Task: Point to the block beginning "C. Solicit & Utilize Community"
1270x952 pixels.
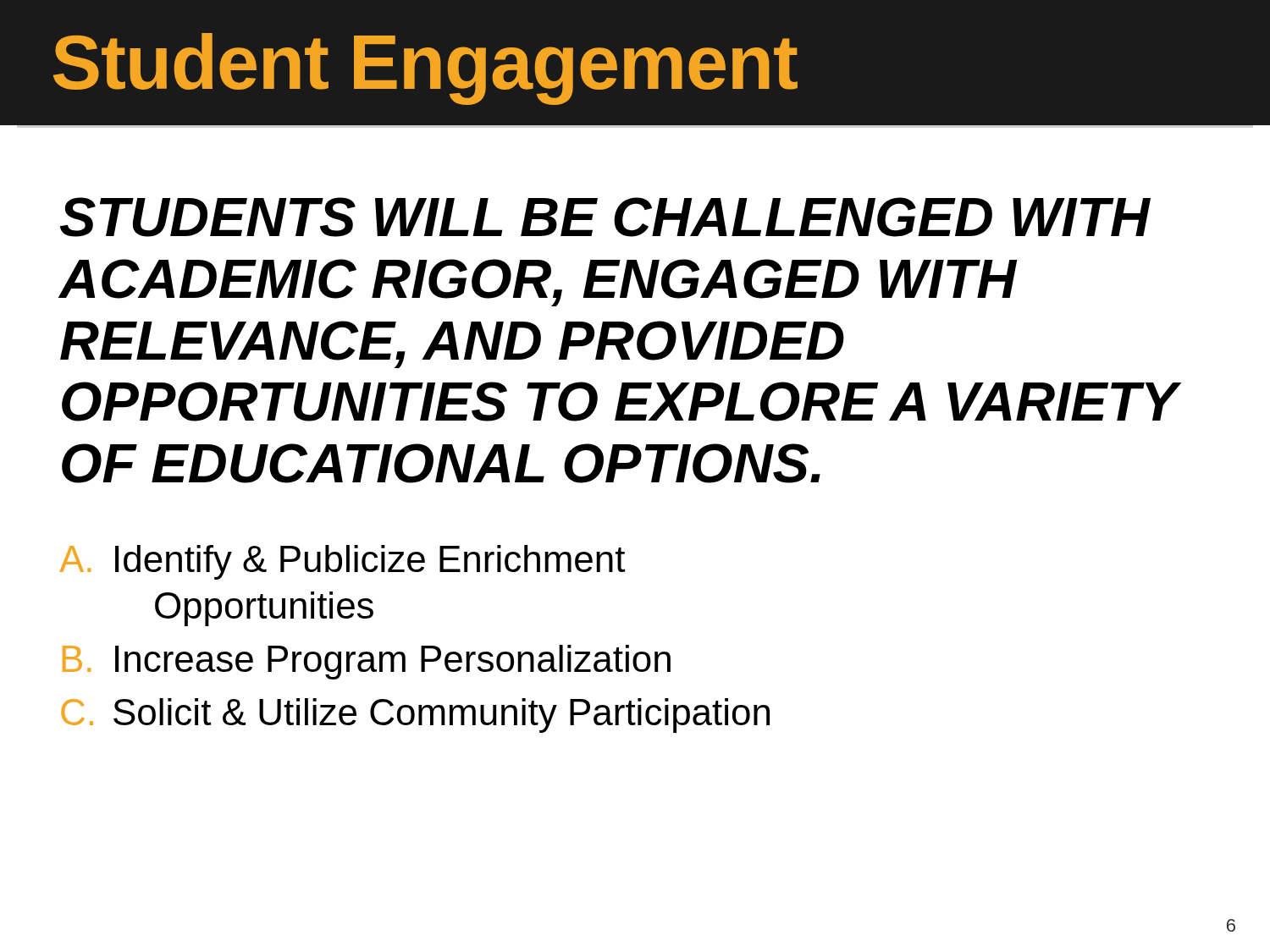Action: 416,712
